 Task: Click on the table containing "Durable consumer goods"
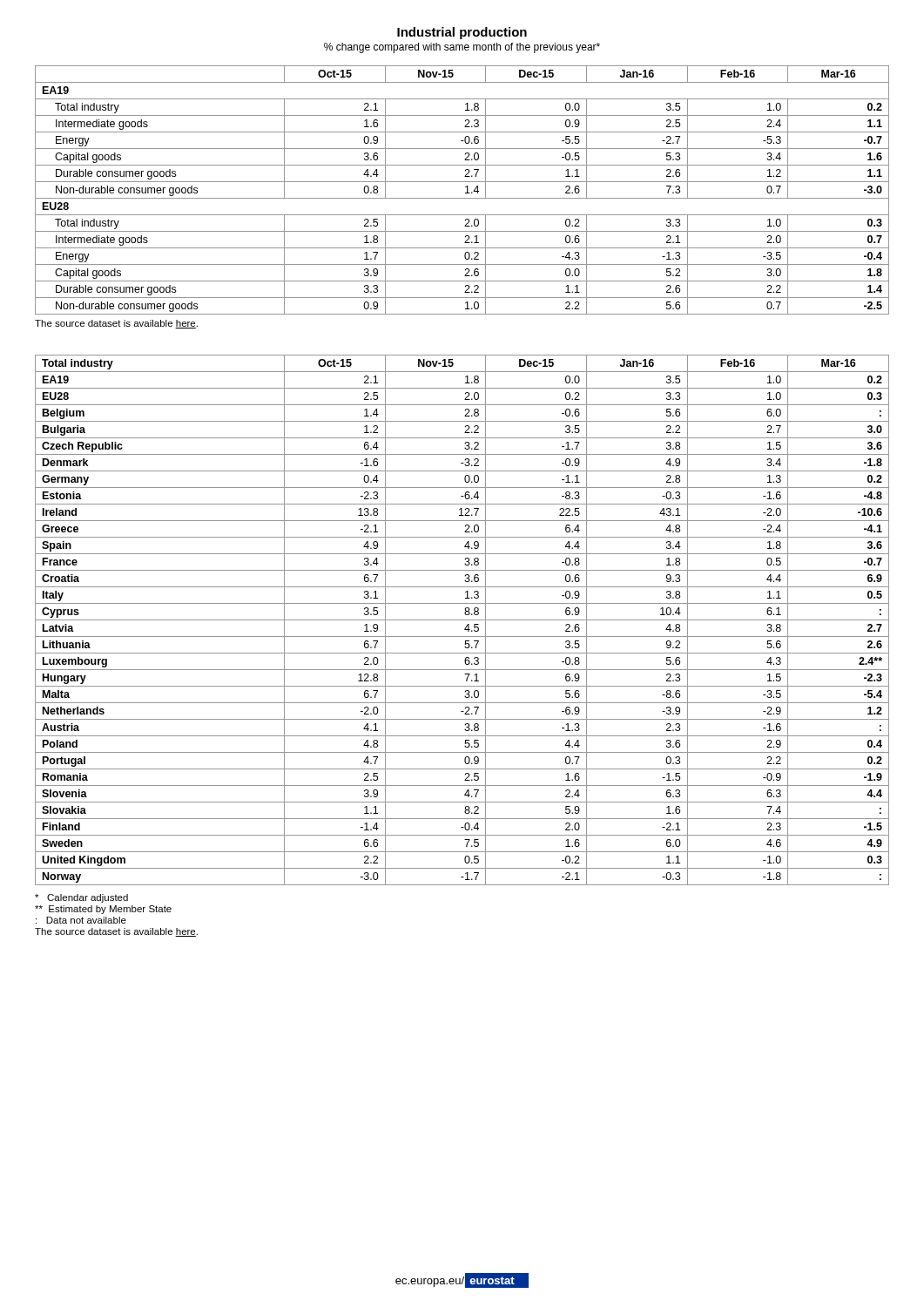pos(462,190)
